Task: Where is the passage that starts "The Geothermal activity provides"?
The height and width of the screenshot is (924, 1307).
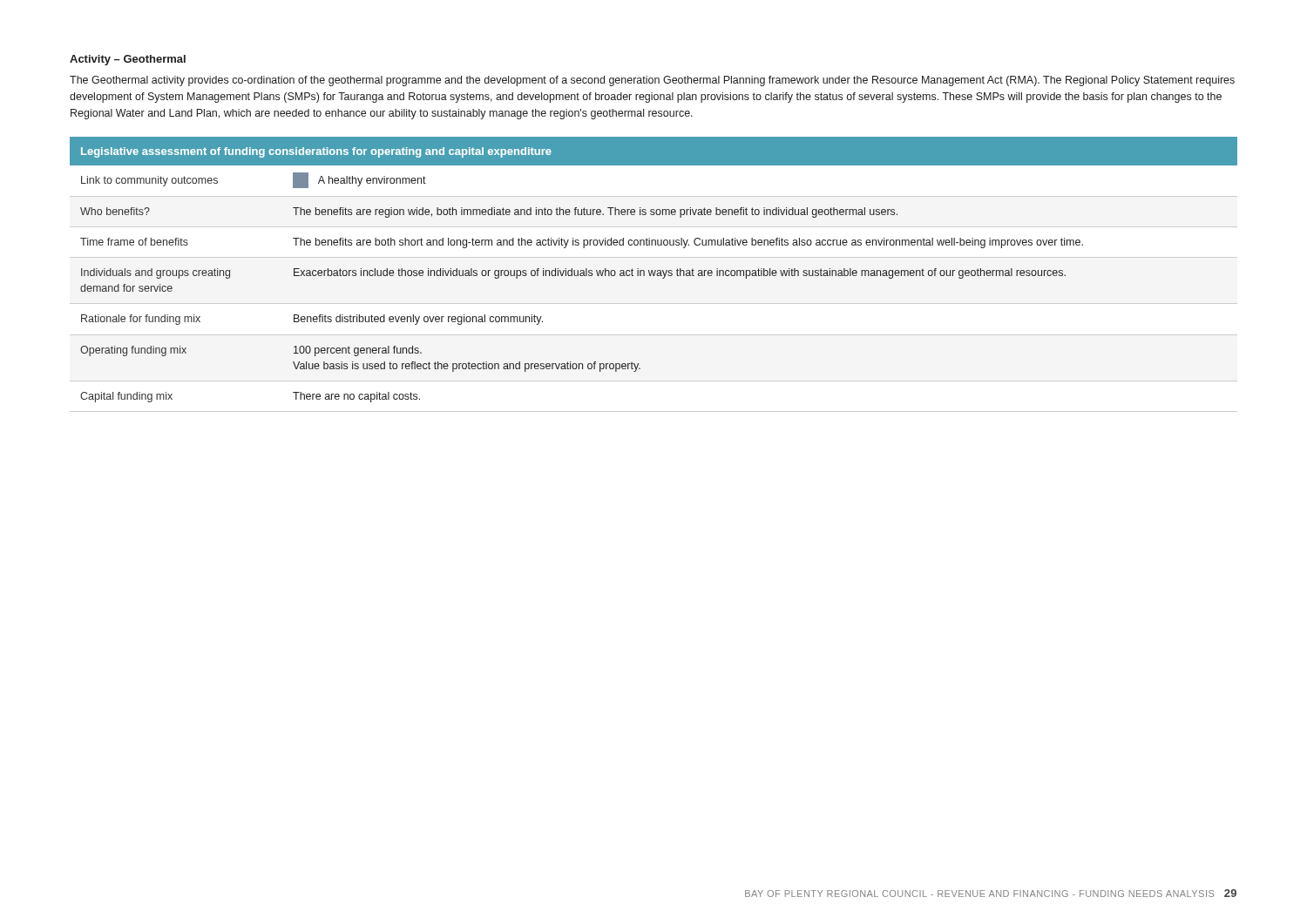Action: click(652, 96)
